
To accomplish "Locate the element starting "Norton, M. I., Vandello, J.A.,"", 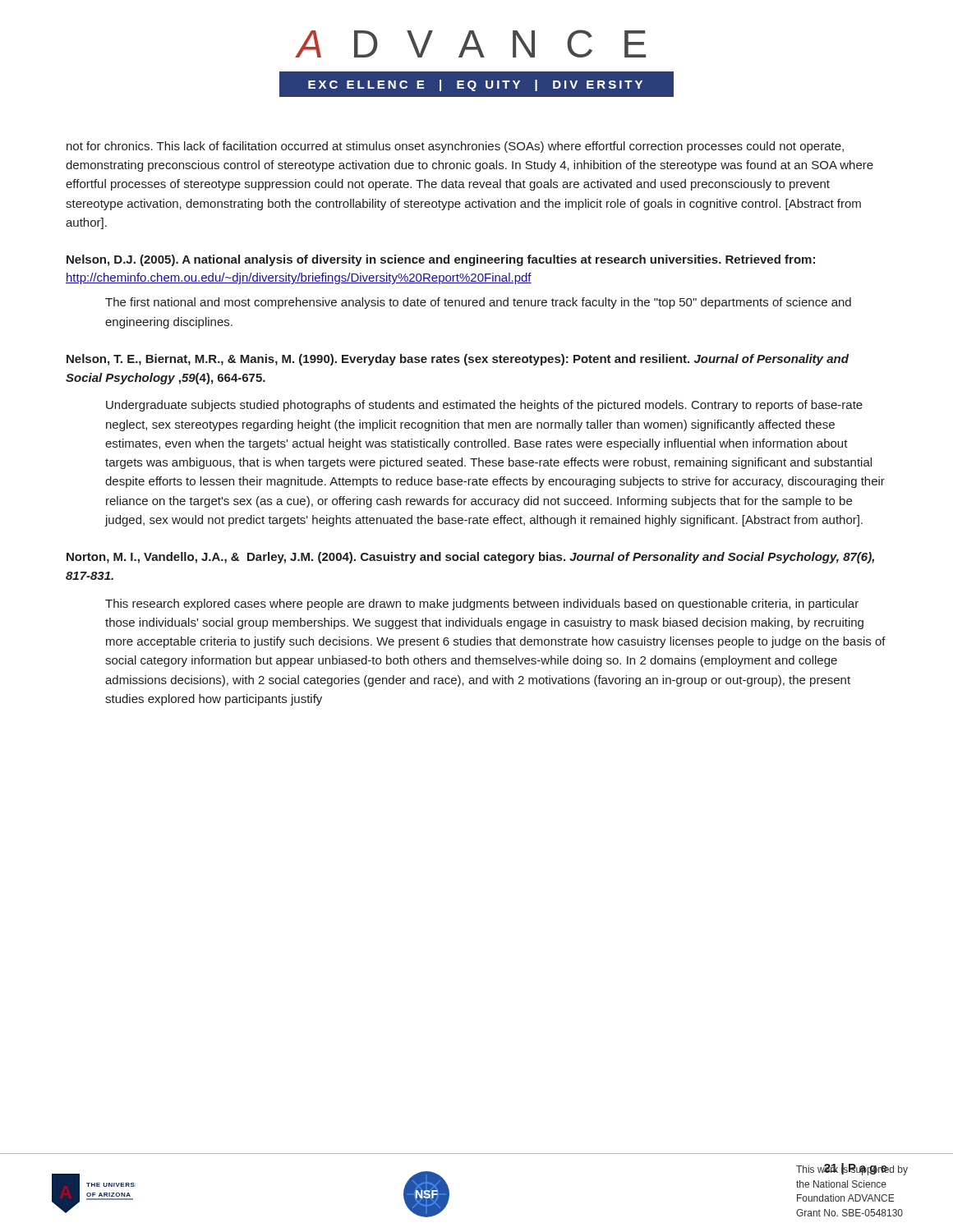I will [470, 566].
